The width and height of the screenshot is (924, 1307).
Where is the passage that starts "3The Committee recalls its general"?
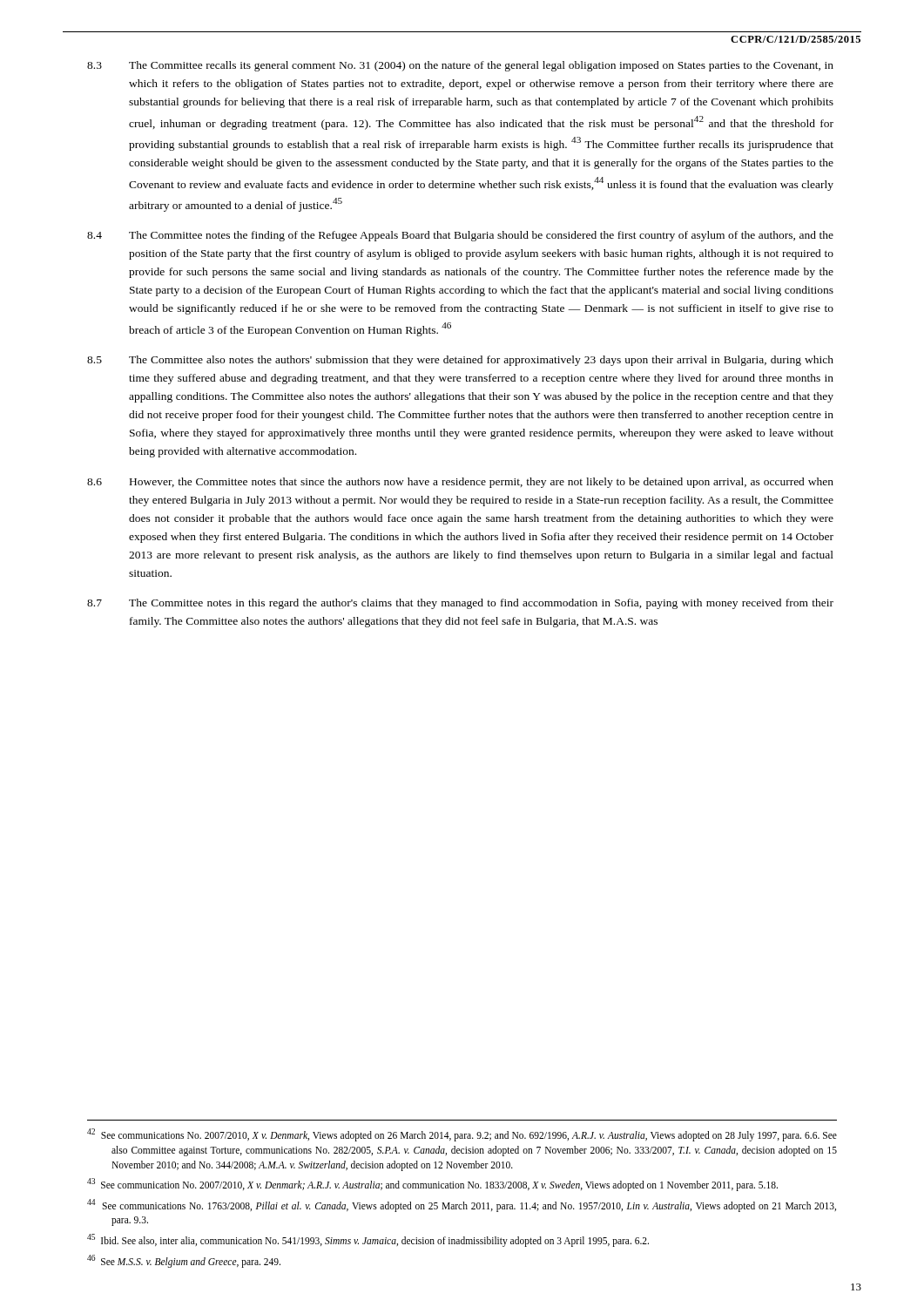[460, 136]
